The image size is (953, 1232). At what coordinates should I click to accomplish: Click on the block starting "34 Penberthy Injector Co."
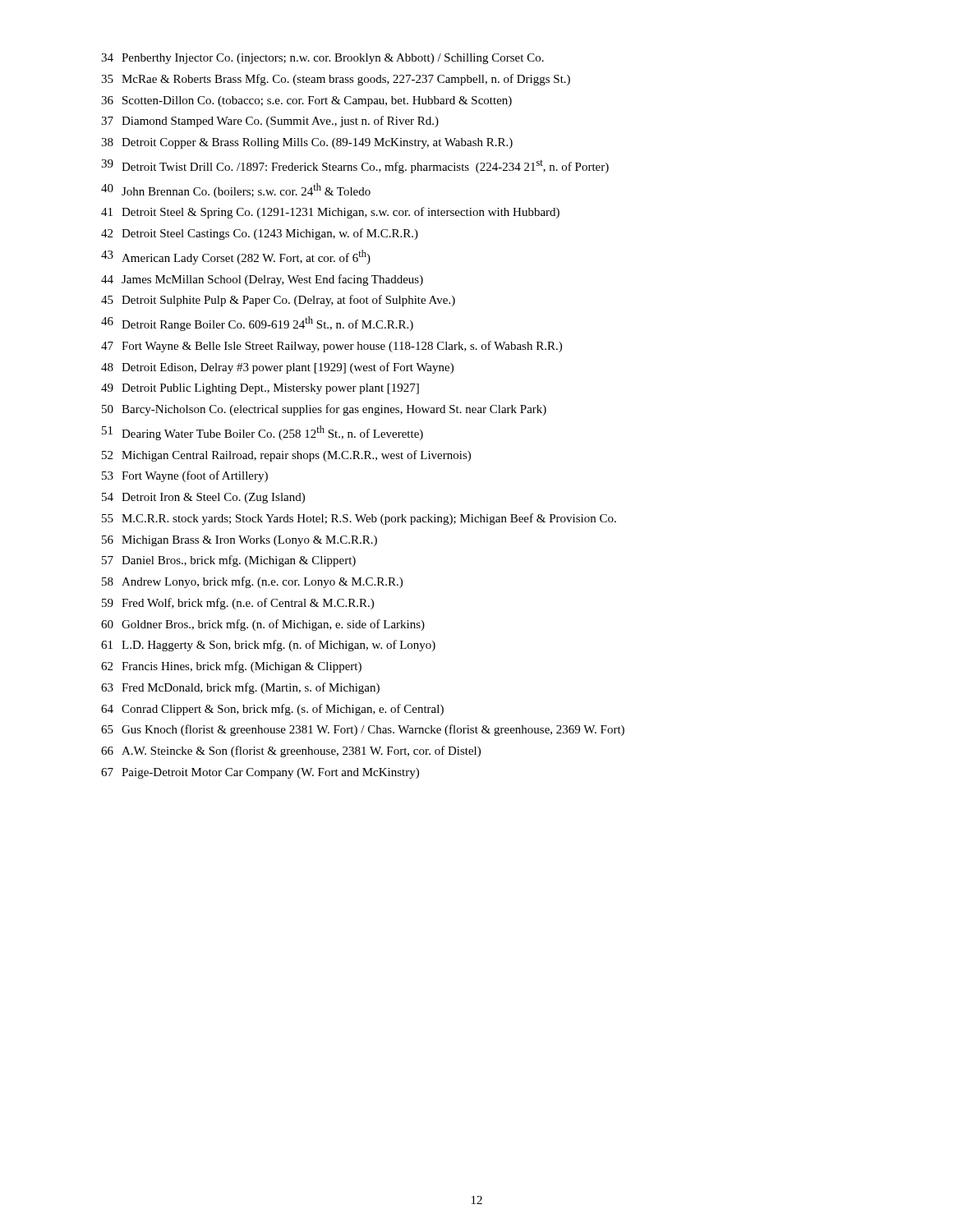click(x=476, y=58)
